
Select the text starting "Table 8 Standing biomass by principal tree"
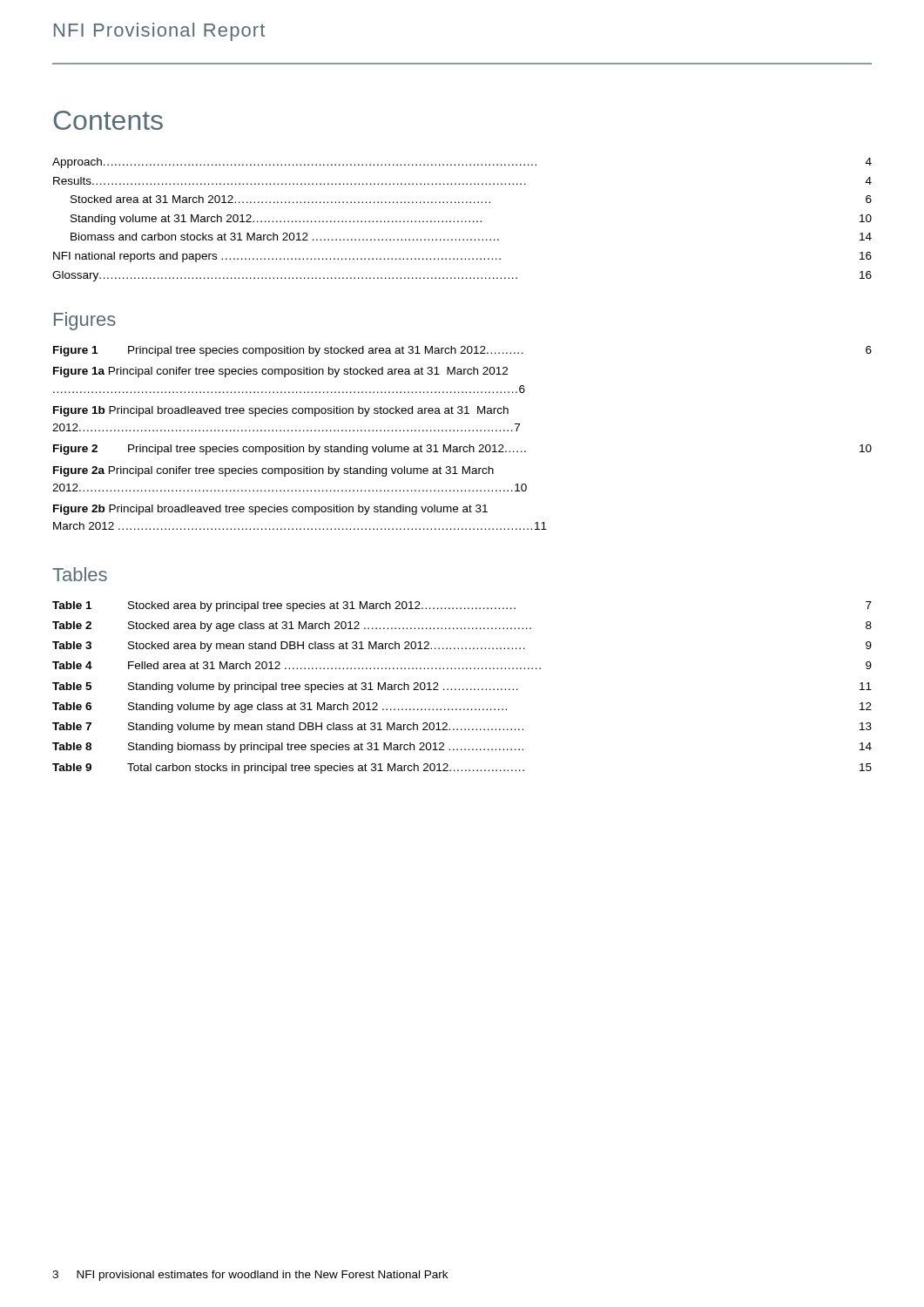[462, 747]
